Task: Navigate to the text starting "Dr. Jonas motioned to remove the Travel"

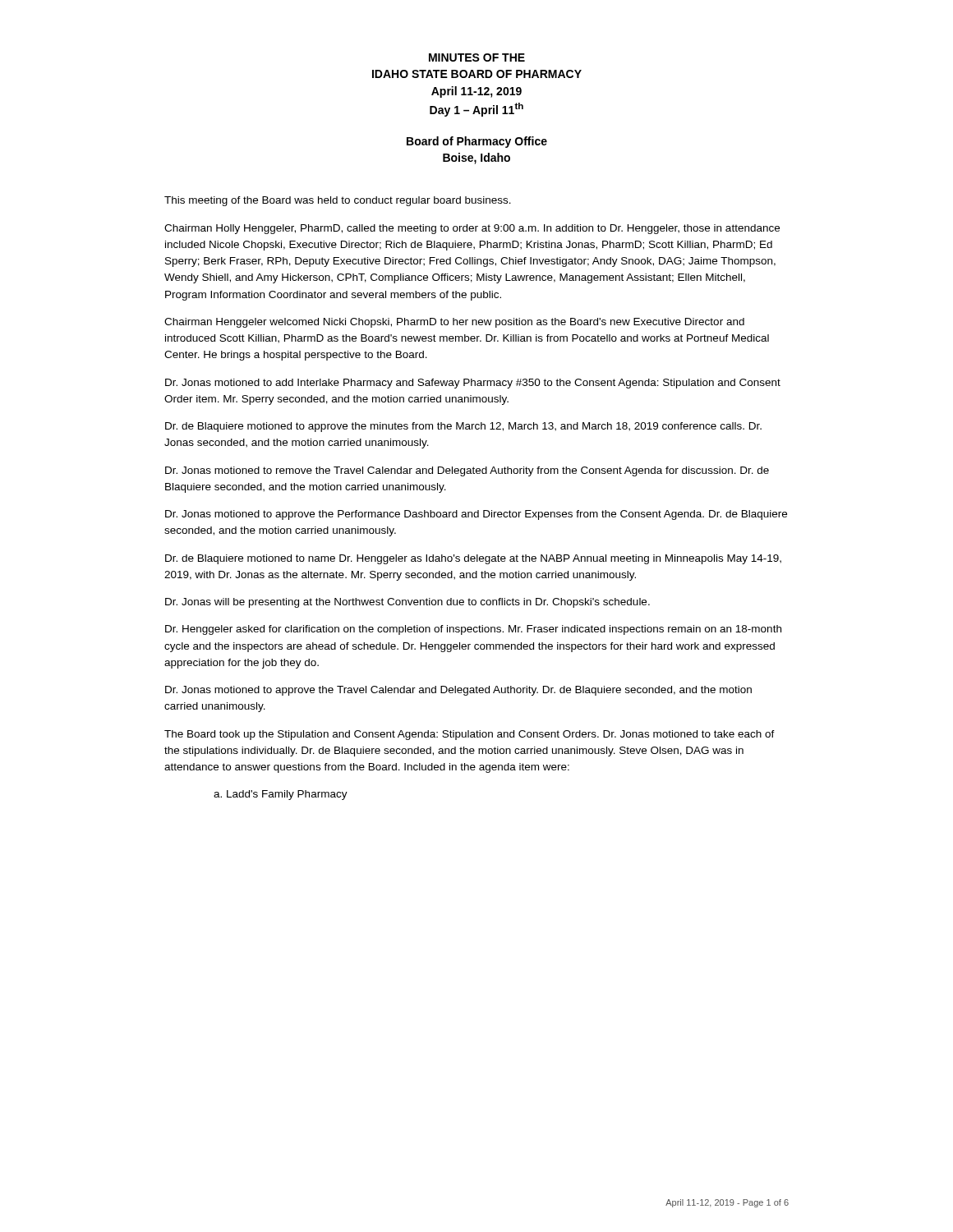Action: pos(467,478)
